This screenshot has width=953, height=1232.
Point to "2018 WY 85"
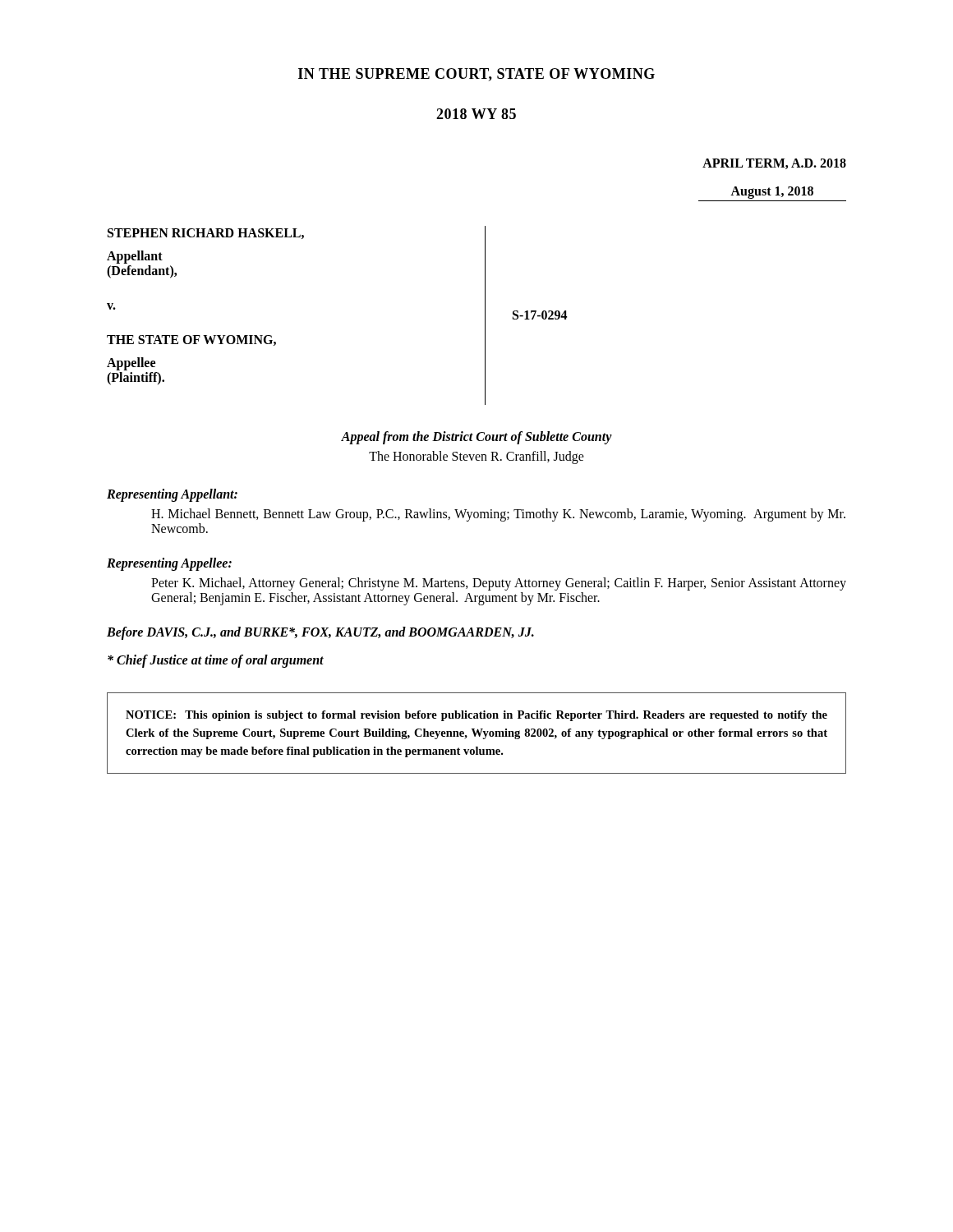click(x=476, y=114)
